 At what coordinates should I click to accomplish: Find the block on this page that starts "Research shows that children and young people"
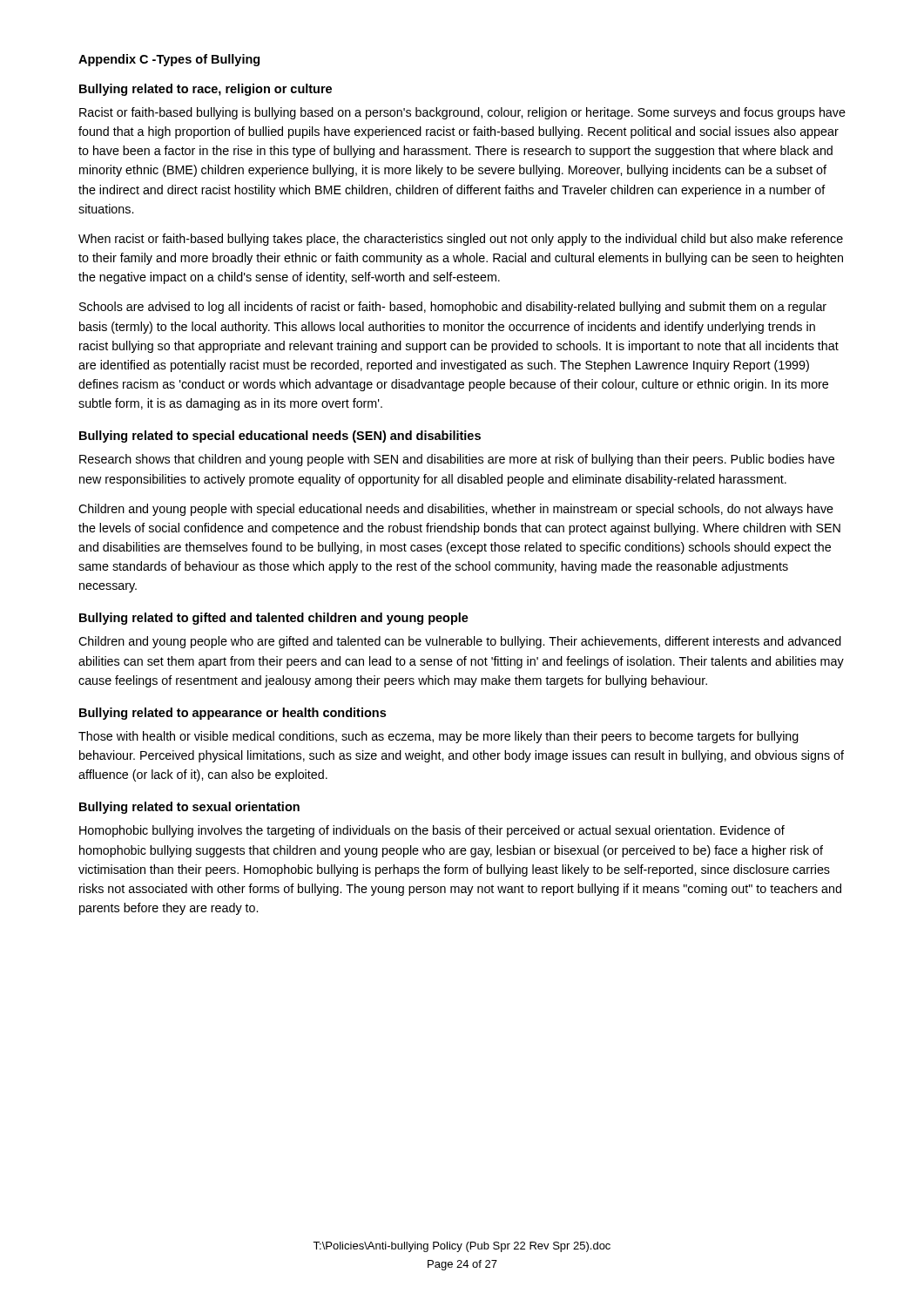point(457,469)
